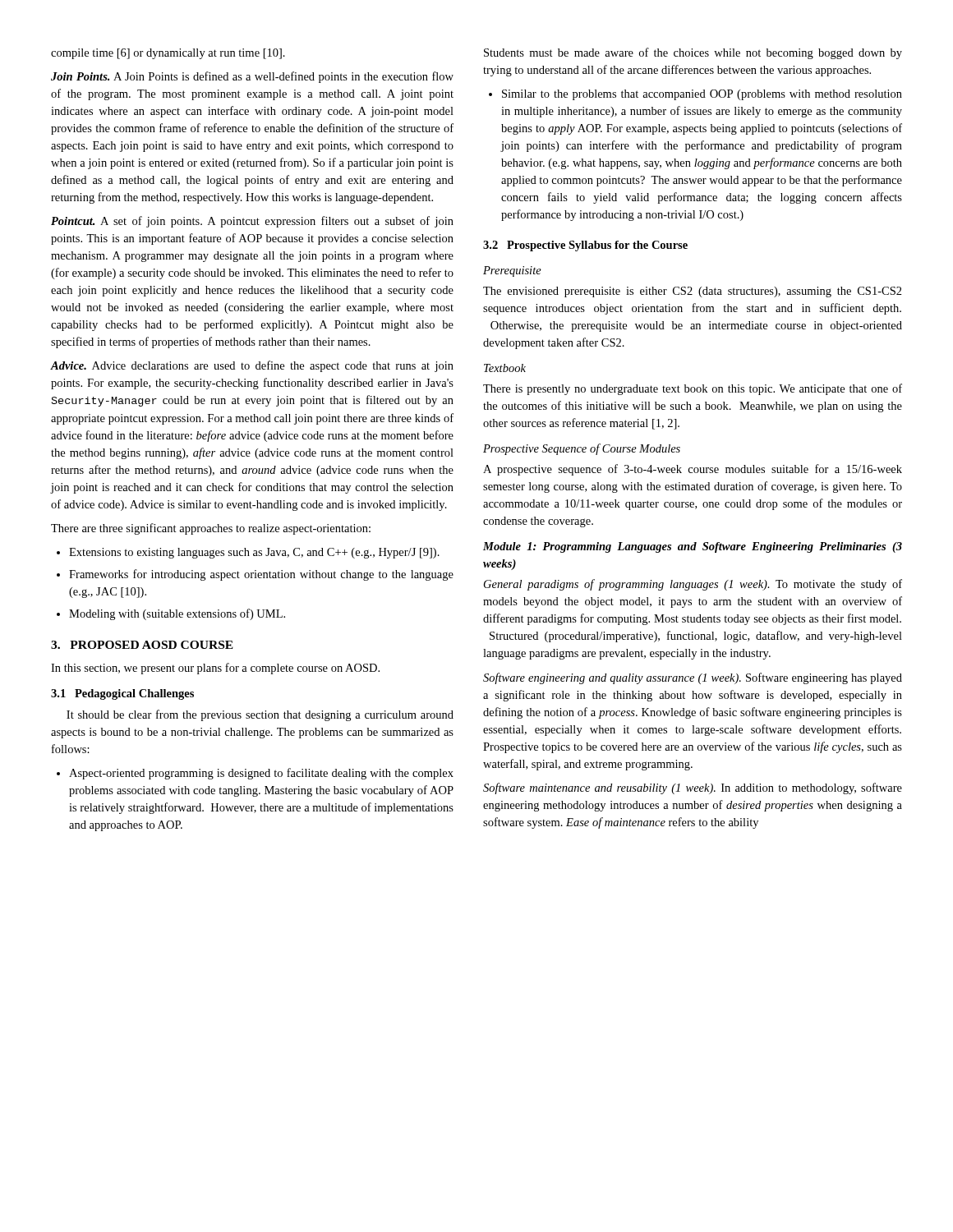Navigate to the text block starting "Software engineering and"

(693, 721)
